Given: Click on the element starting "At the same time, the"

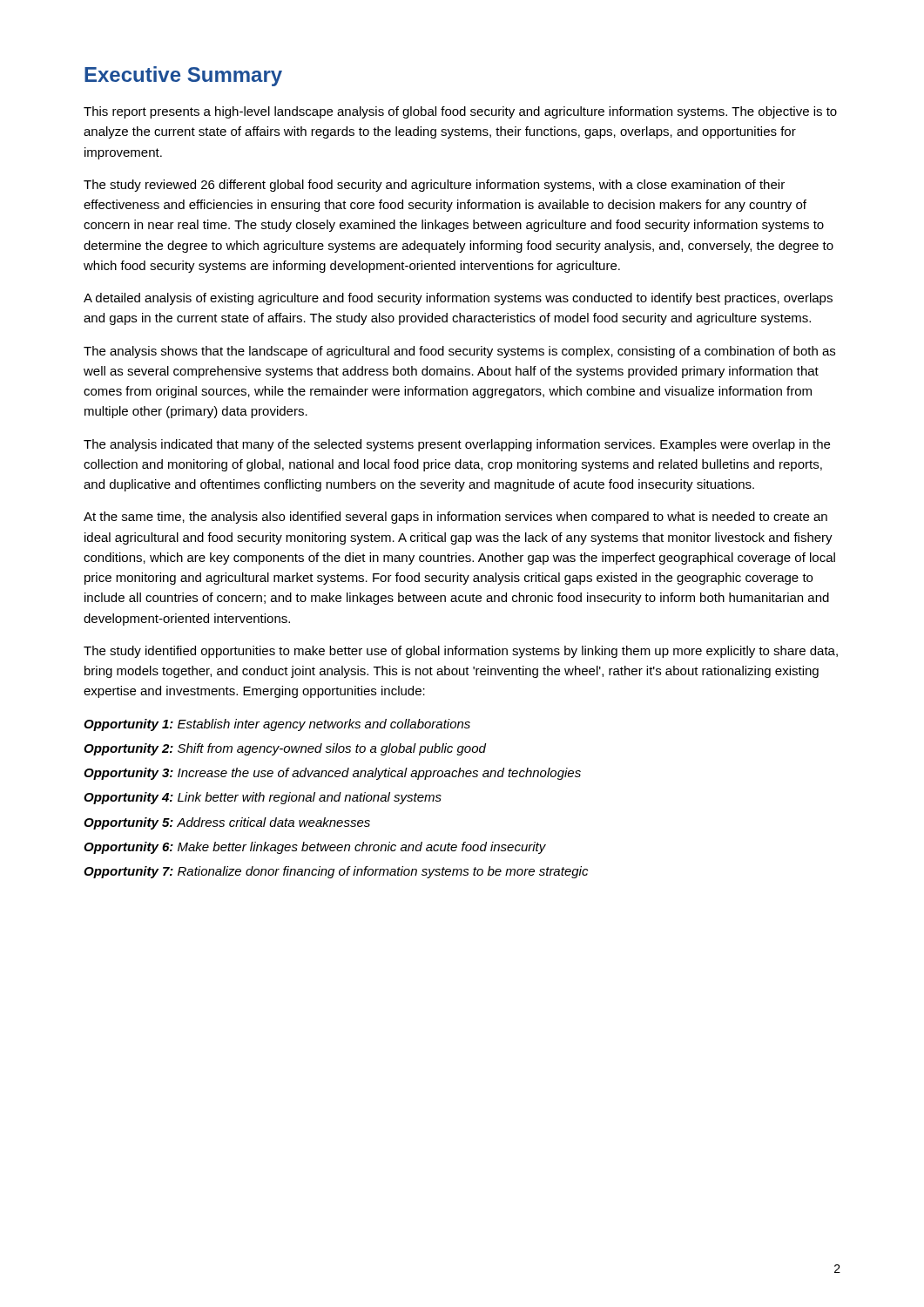Looking at the screenshot, I should pos(460,567).
